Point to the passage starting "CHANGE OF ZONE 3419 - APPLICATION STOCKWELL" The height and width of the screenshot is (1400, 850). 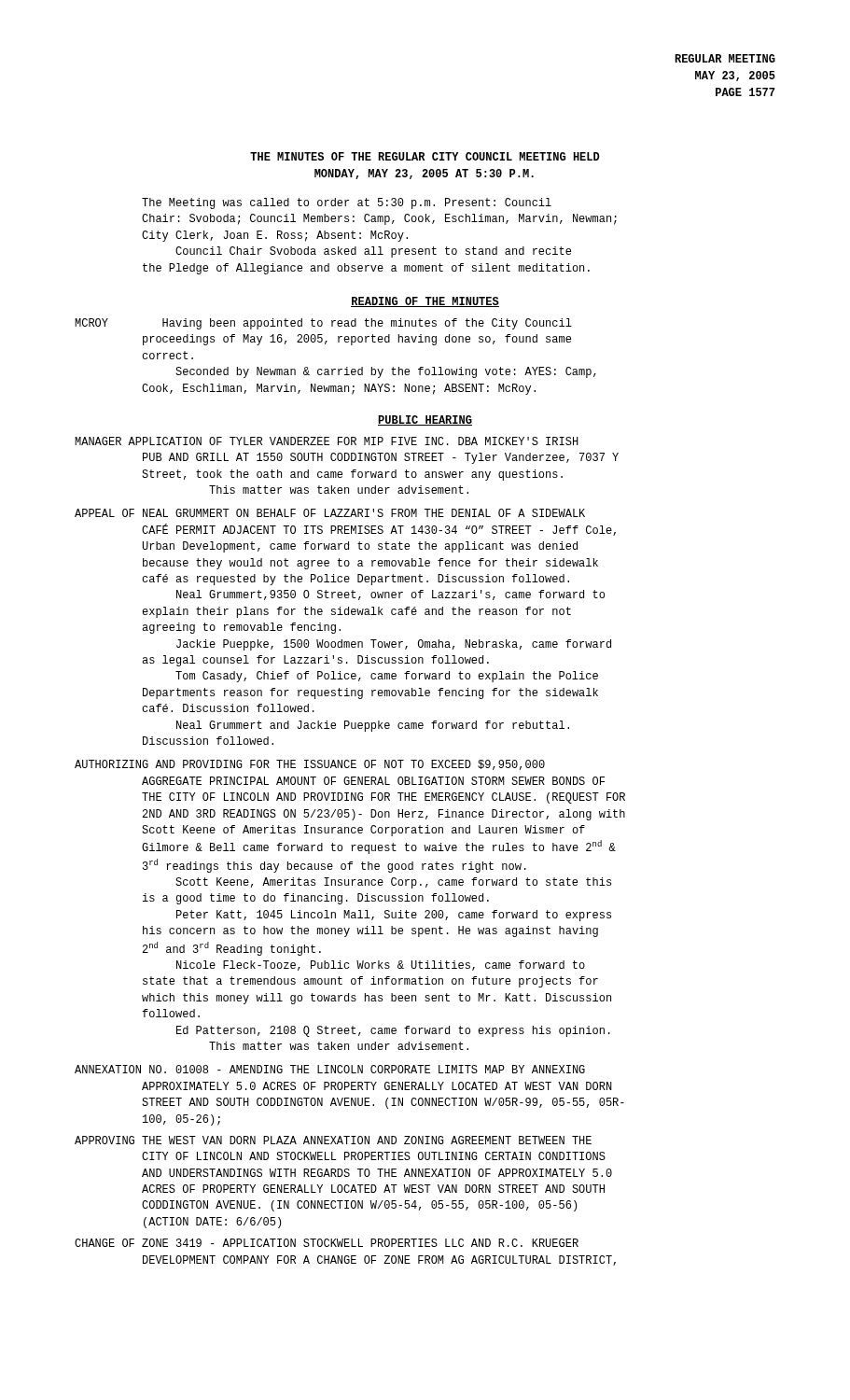tap(425, 1253)
